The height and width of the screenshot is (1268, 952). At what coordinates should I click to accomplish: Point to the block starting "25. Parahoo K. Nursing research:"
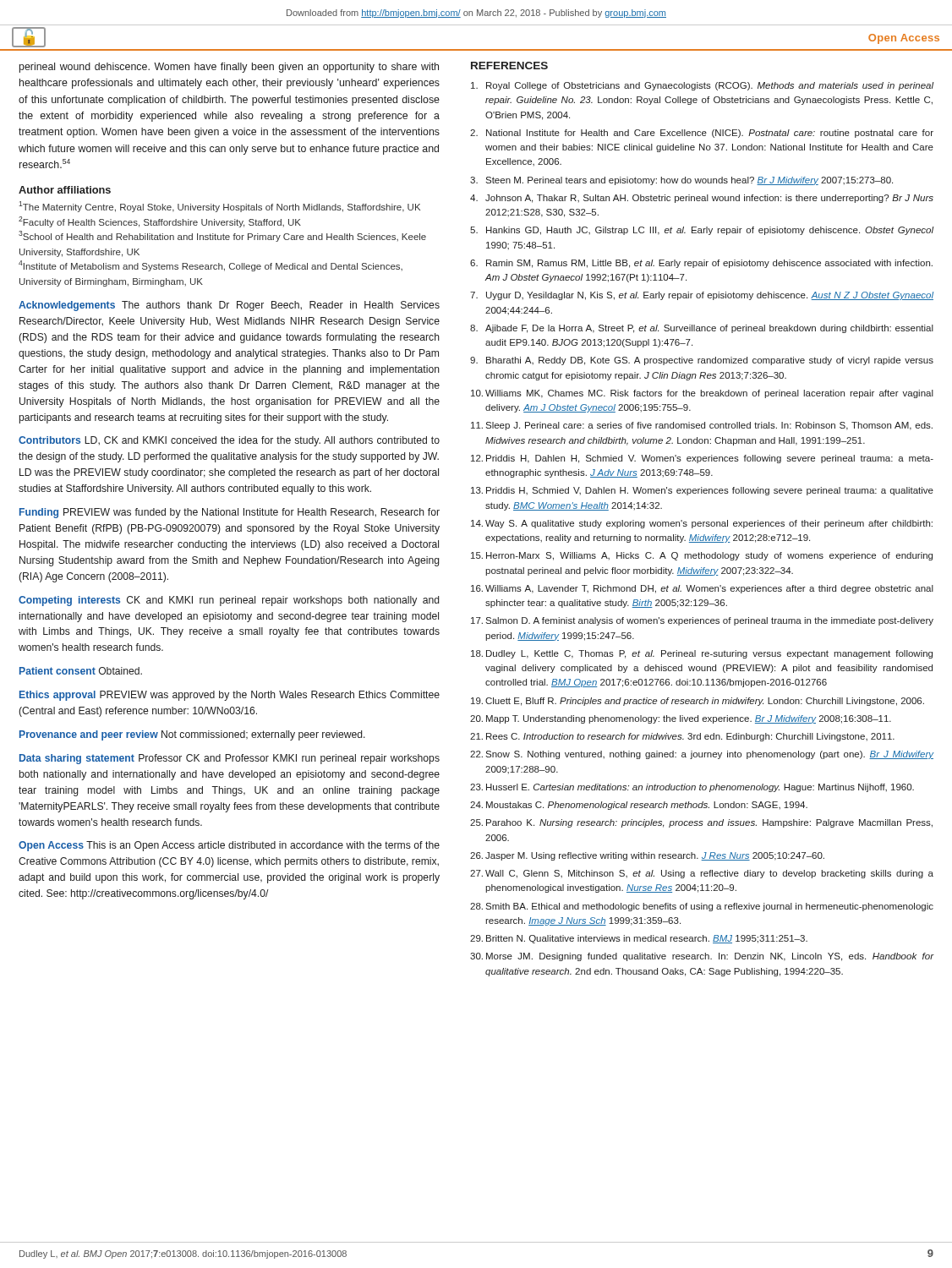[702, 831]
